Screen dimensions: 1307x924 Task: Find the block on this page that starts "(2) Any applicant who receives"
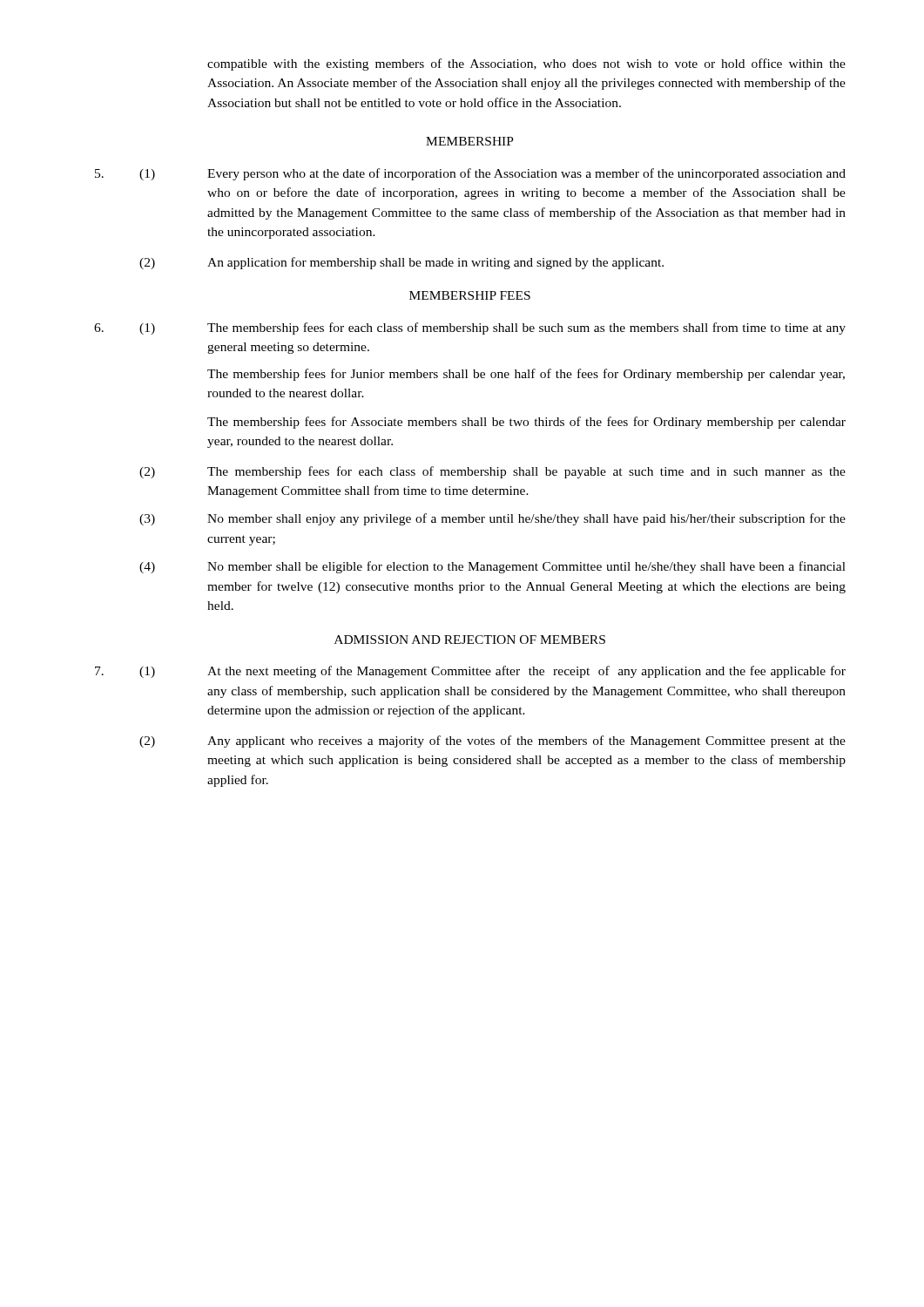coord(470,760)
